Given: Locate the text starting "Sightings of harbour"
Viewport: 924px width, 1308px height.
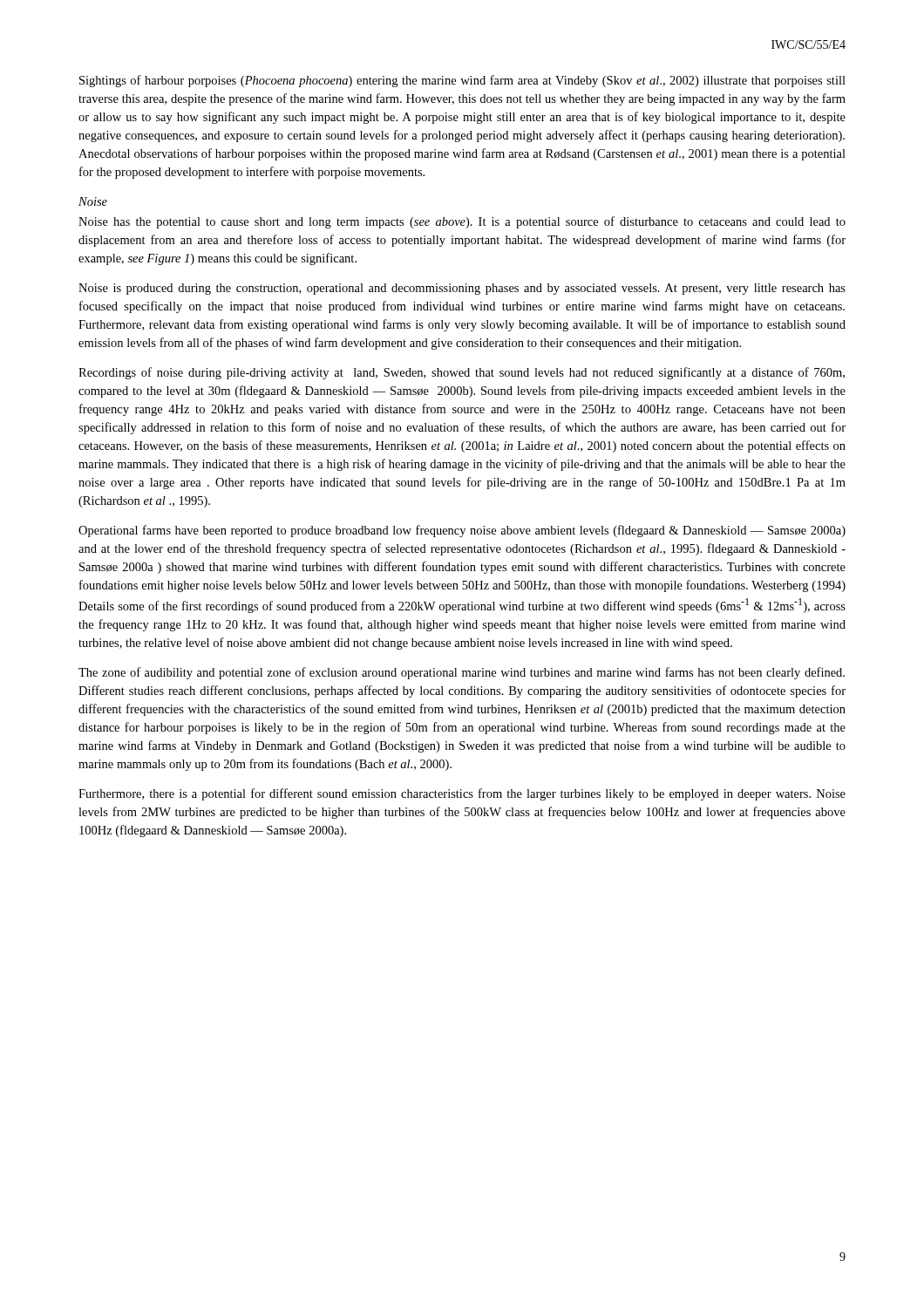Looking at the screenshot, I should 462,126.
